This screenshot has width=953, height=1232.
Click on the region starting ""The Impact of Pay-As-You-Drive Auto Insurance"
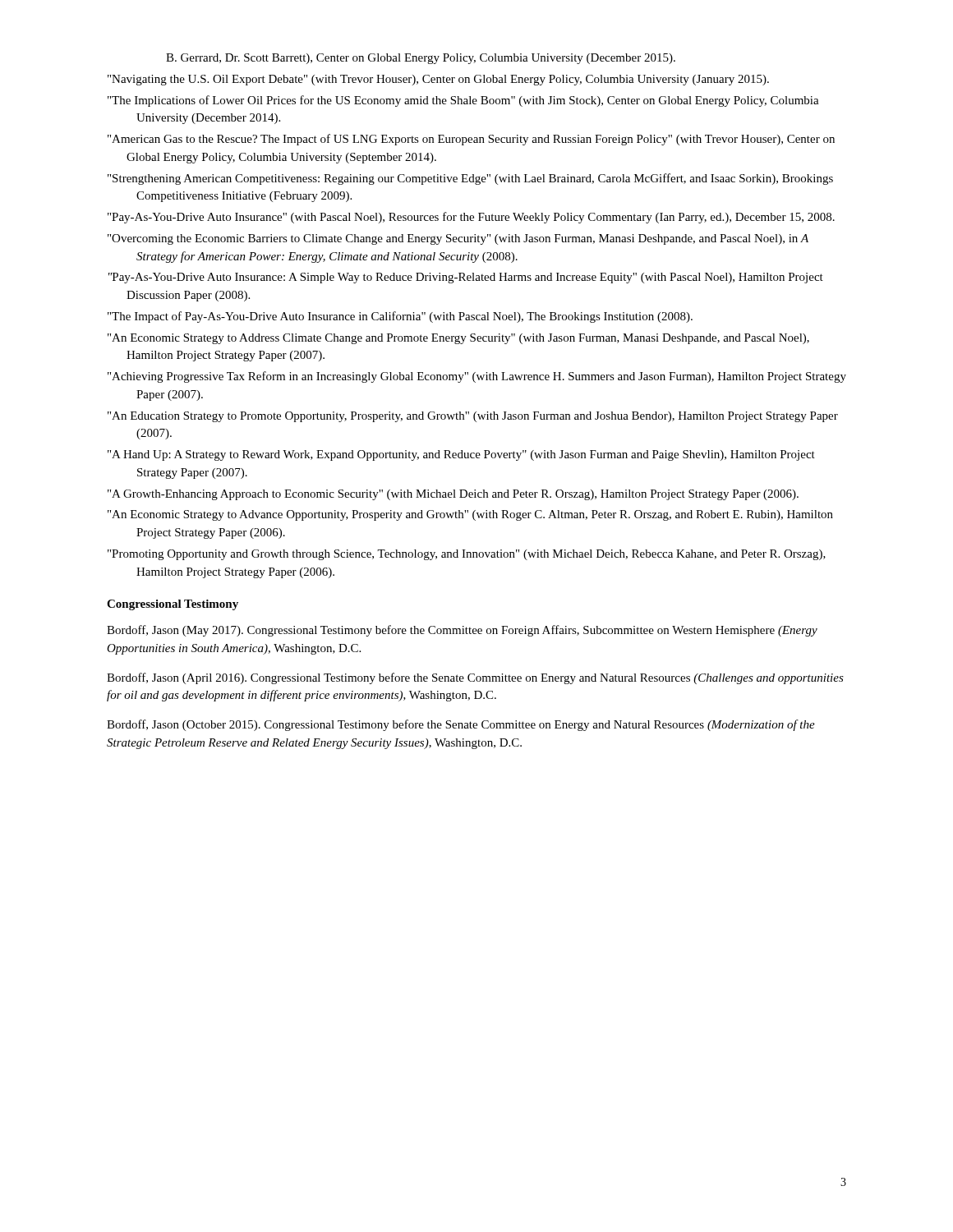point(400,316)
